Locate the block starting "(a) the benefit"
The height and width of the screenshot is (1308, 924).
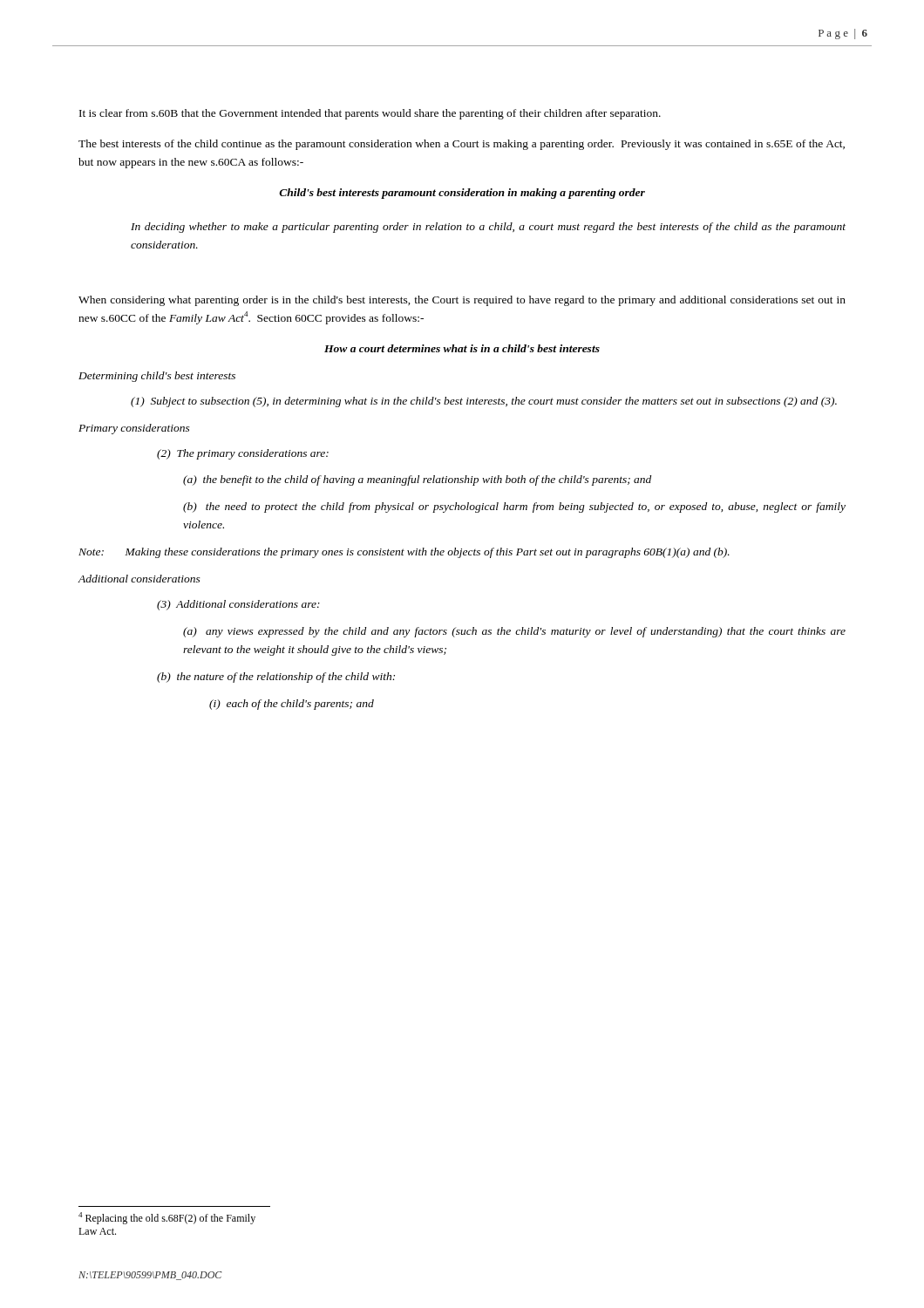pyautogui.click(x=417, y=480)
